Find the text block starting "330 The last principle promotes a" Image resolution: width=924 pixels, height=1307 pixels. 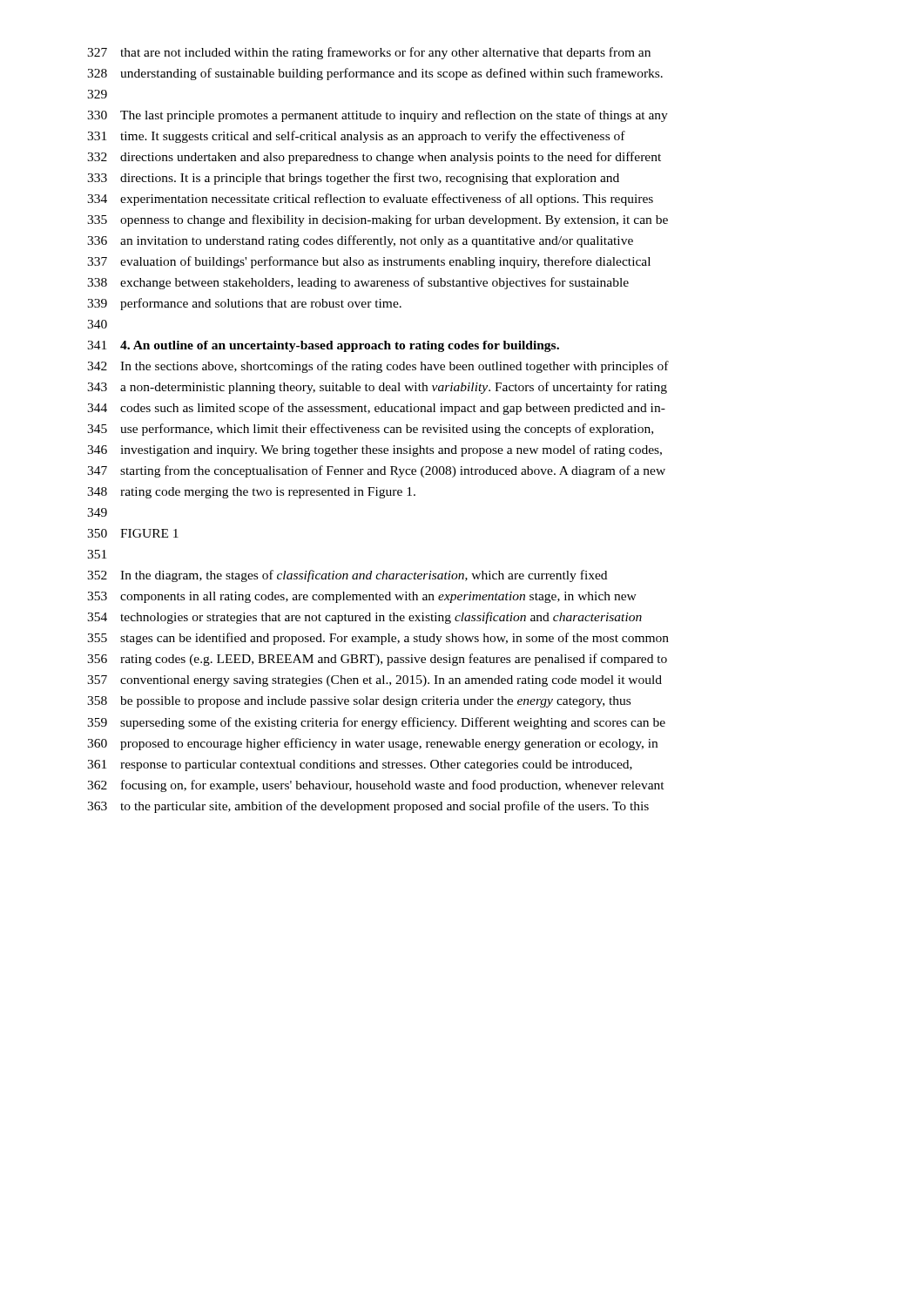point(474,220)
